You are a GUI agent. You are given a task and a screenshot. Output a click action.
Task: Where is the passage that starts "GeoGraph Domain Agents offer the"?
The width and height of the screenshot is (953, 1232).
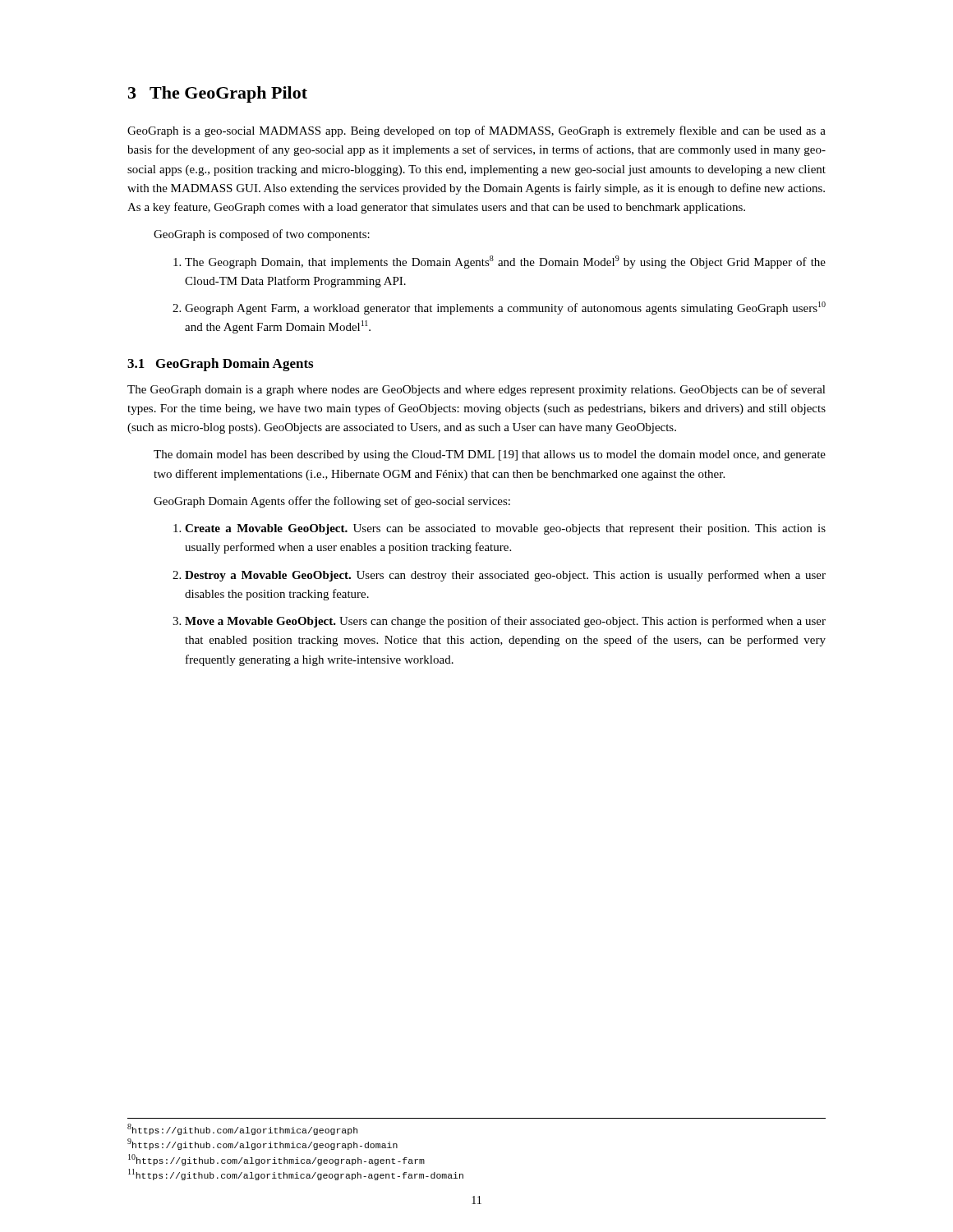pos(490,501)
